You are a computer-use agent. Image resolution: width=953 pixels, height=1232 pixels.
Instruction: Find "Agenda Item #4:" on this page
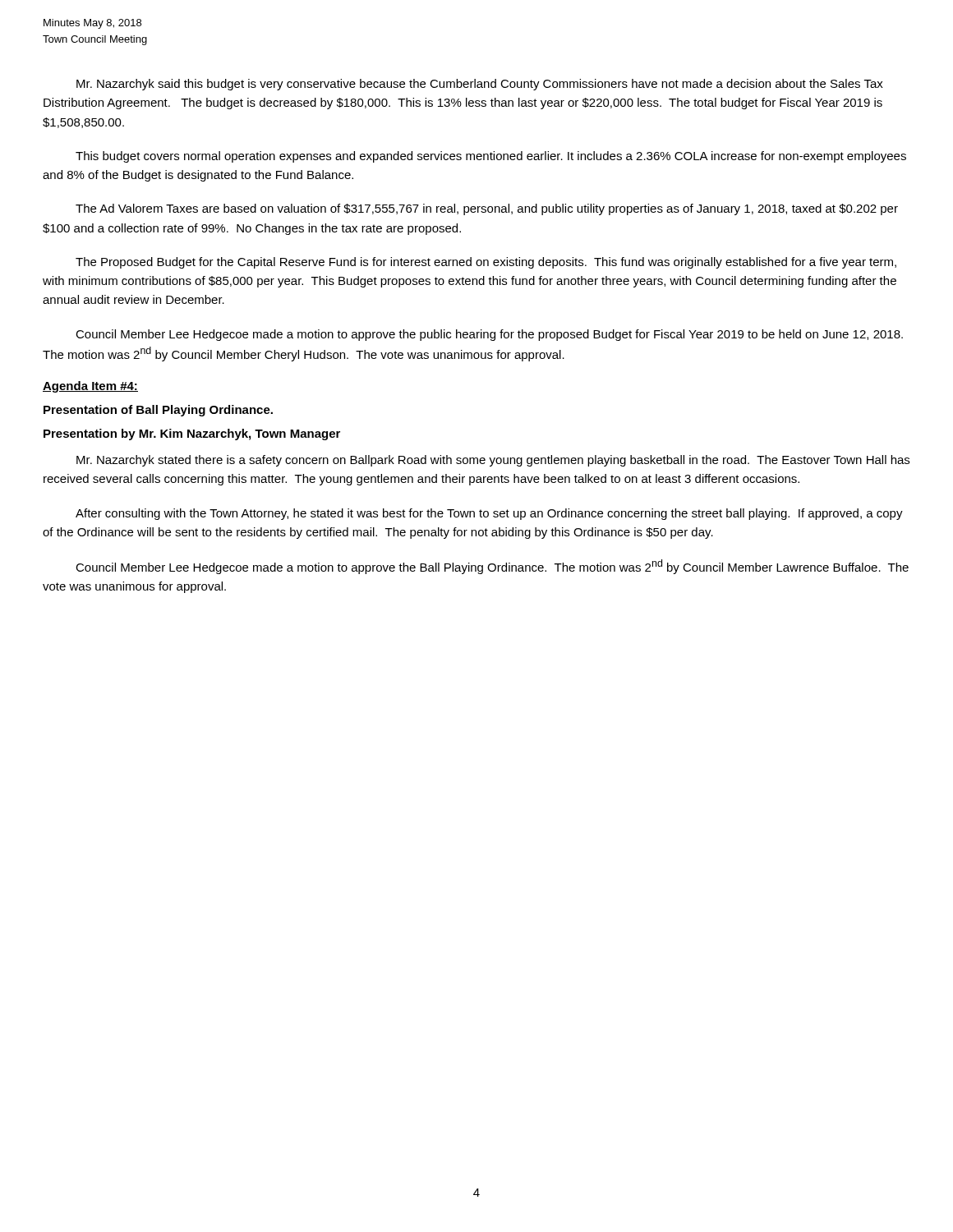point(90,386)
